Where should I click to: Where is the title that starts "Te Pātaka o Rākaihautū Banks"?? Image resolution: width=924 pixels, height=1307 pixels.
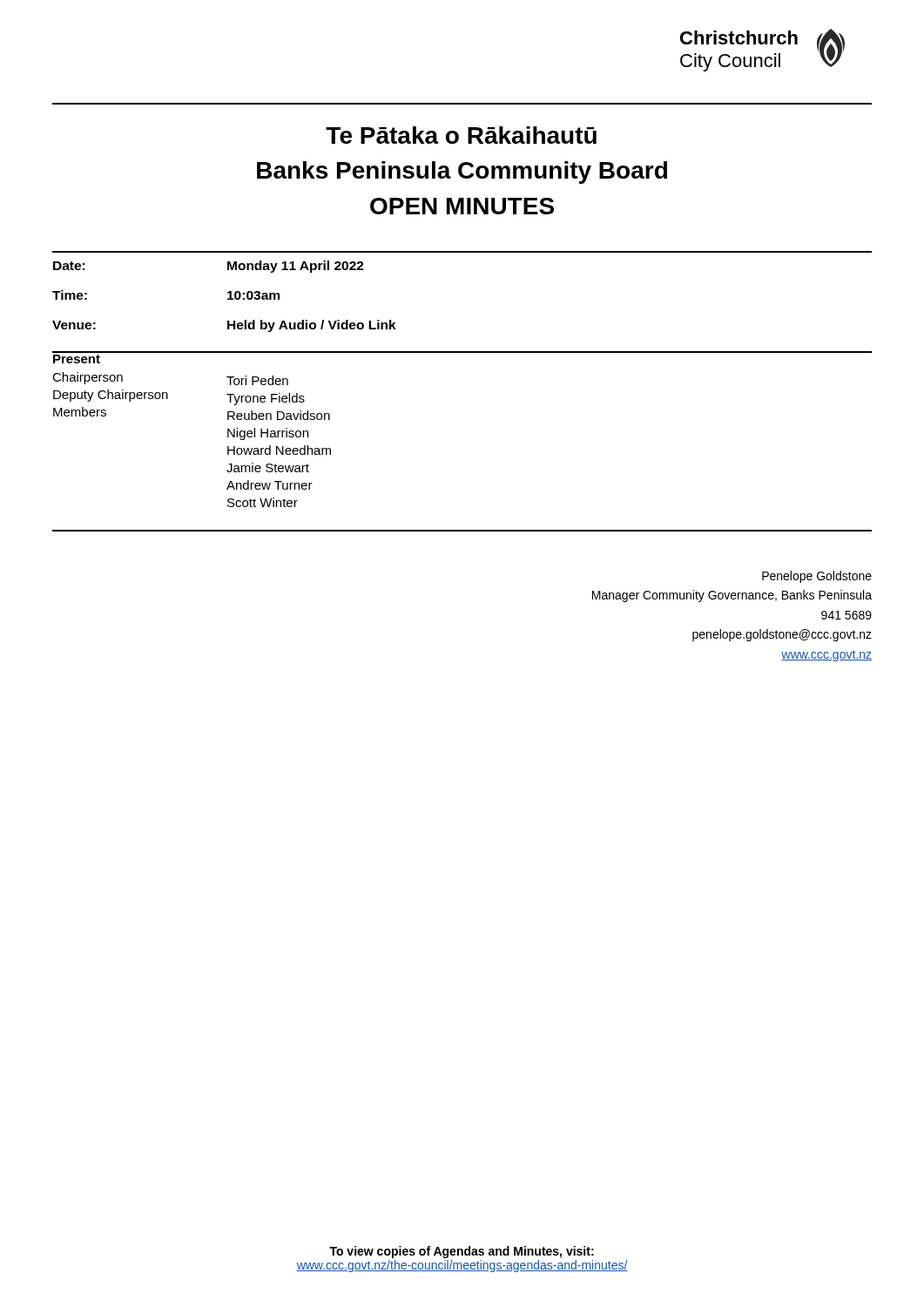(x=462, y=171)
